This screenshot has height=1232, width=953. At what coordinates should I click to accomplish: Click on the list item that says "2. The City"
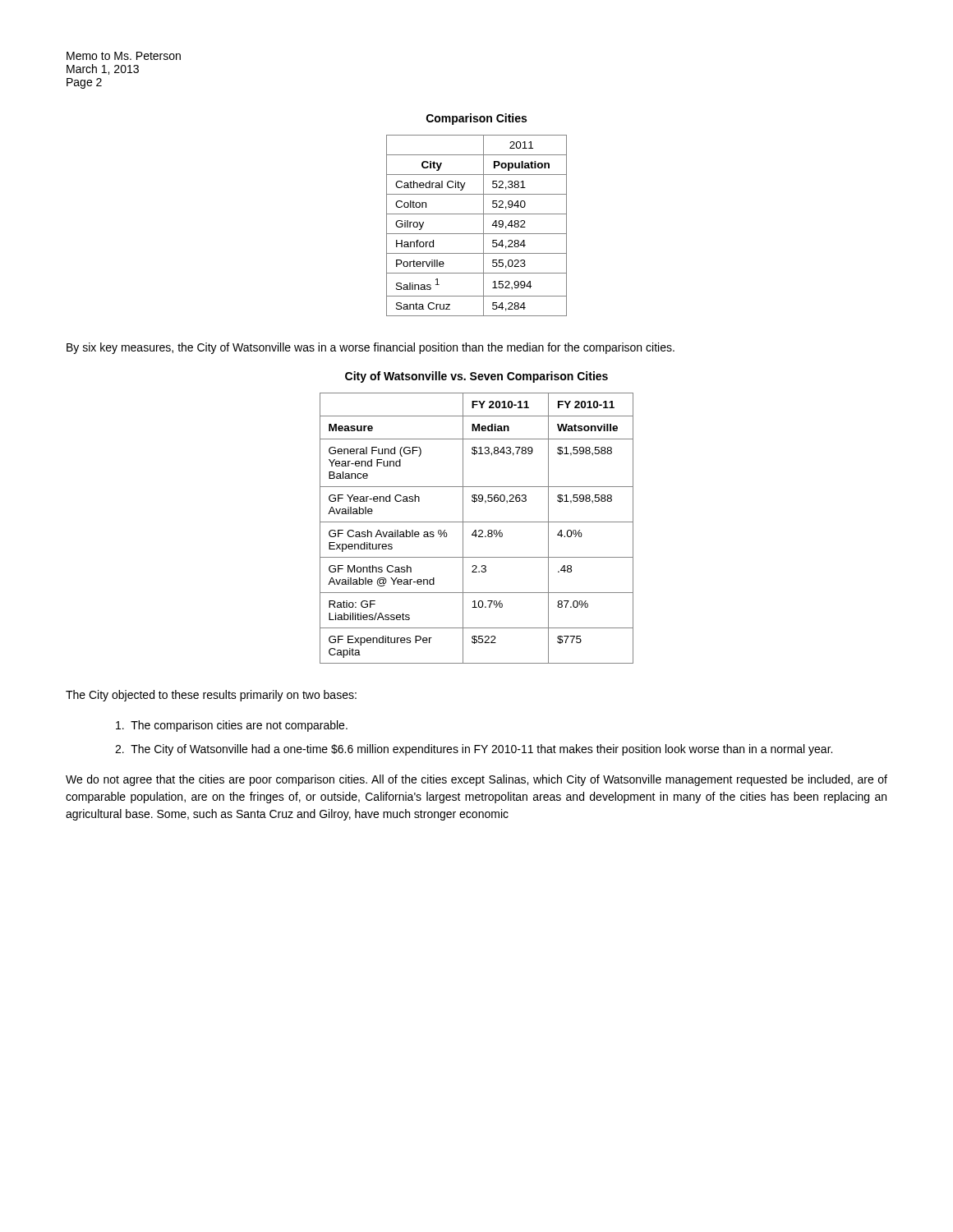pyautogui.click(x=474, y=749)
